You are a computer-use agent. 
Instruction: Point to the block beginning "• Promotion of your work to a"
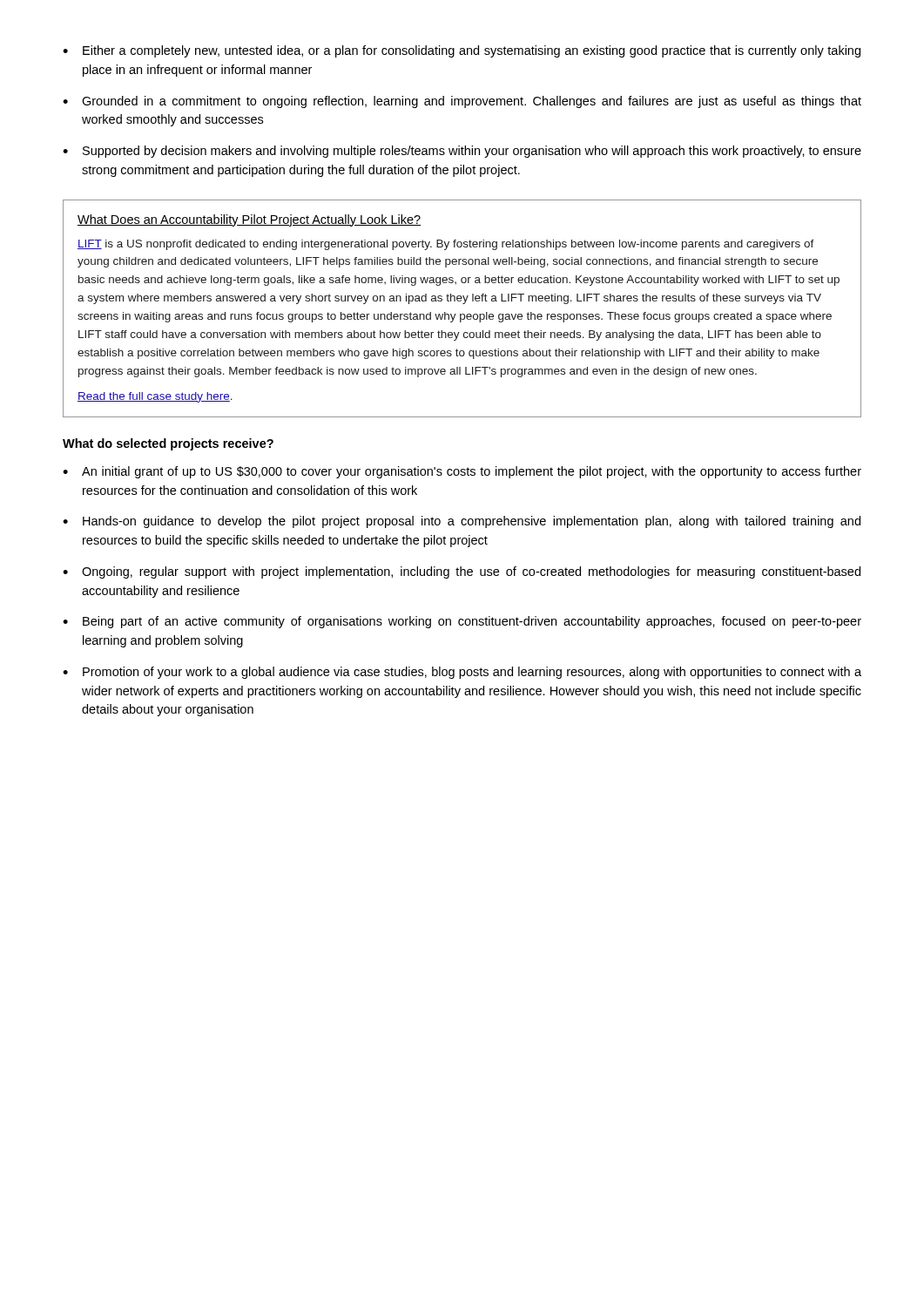point(462,691)
